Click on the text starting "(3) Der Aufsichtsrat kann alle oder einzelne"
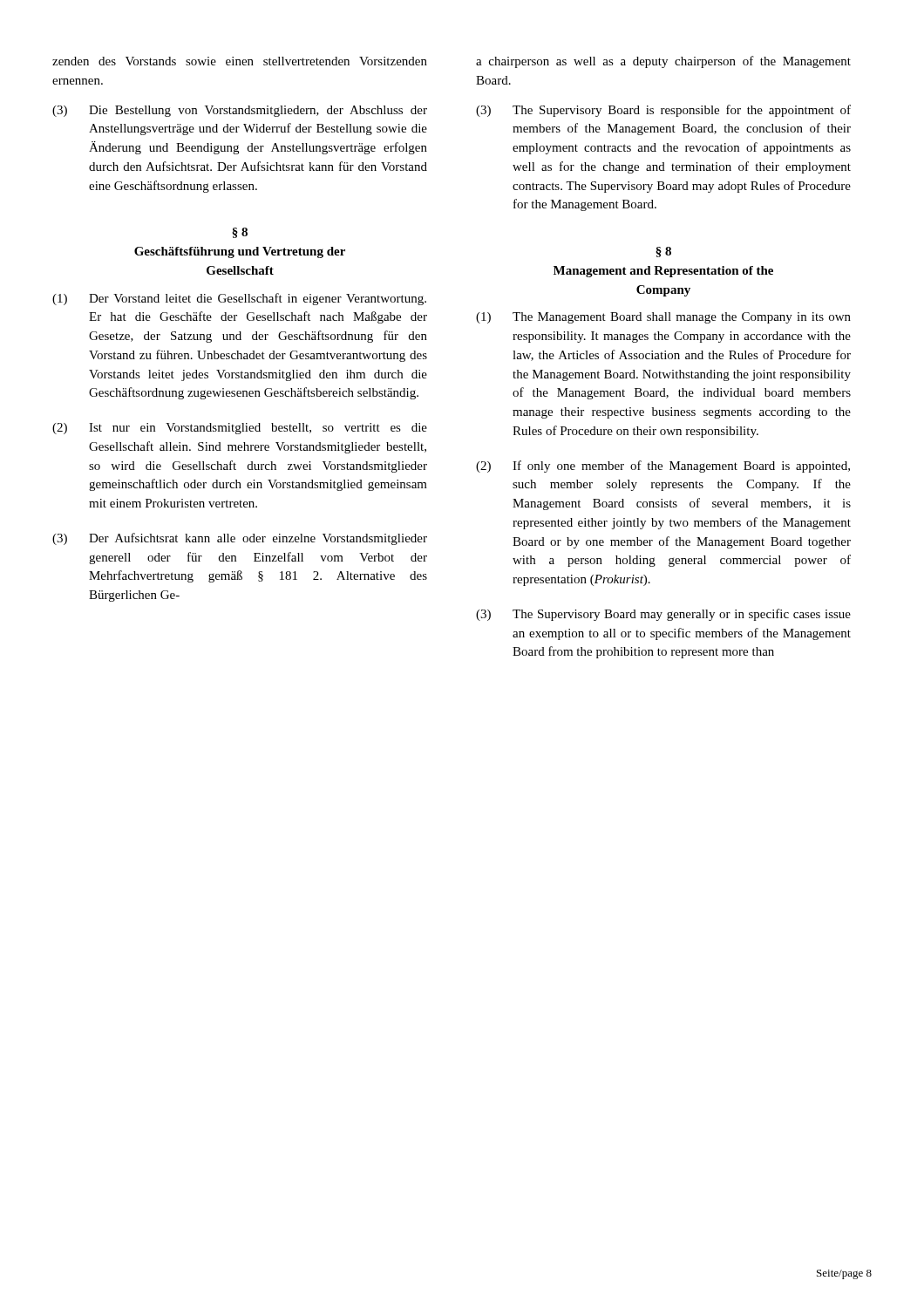The image size is (924, 1308). [x=240, y=567]
